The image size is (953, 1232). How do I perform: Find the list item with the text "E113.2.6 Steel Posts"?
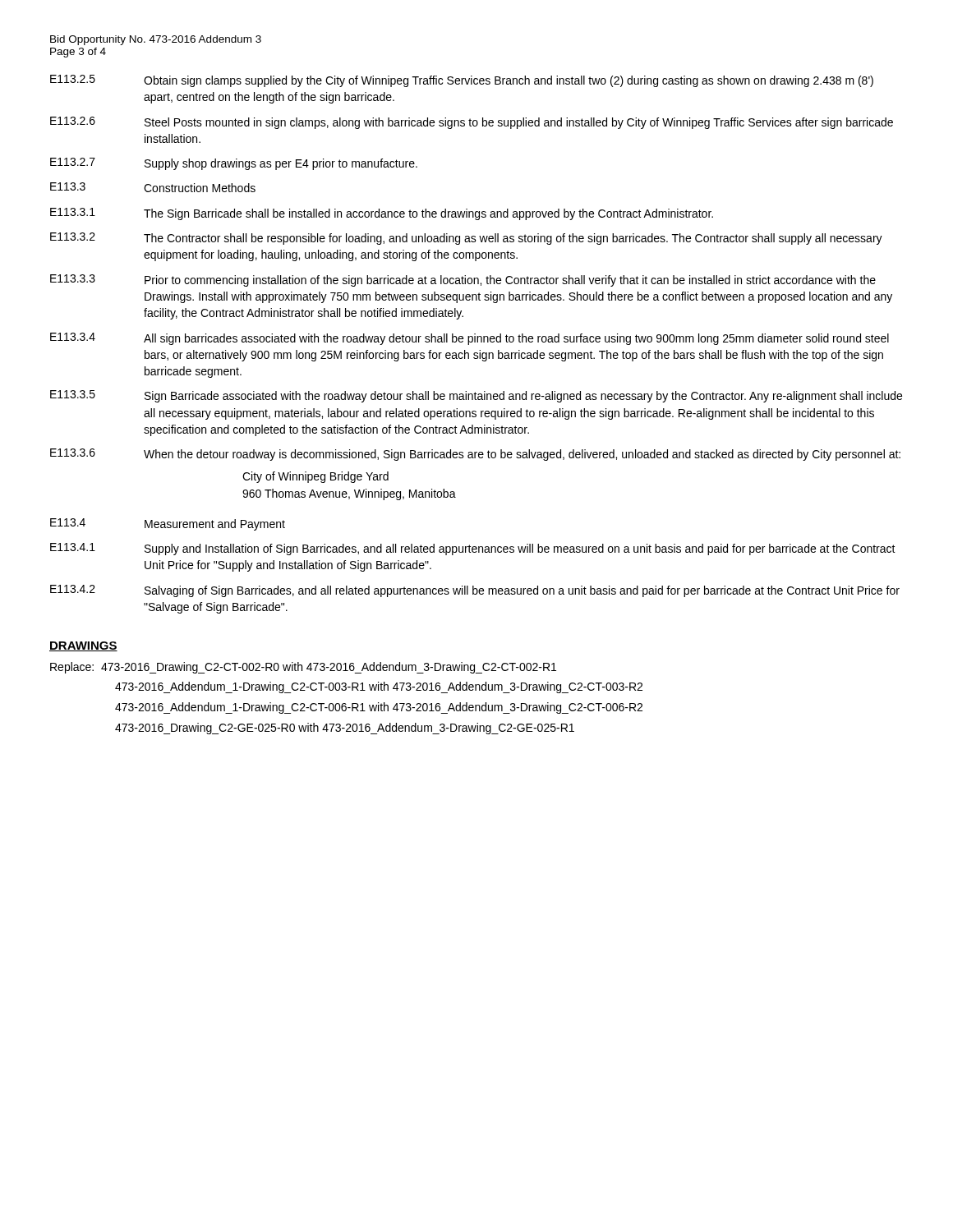pyautogui.click(x=476, y=131)
